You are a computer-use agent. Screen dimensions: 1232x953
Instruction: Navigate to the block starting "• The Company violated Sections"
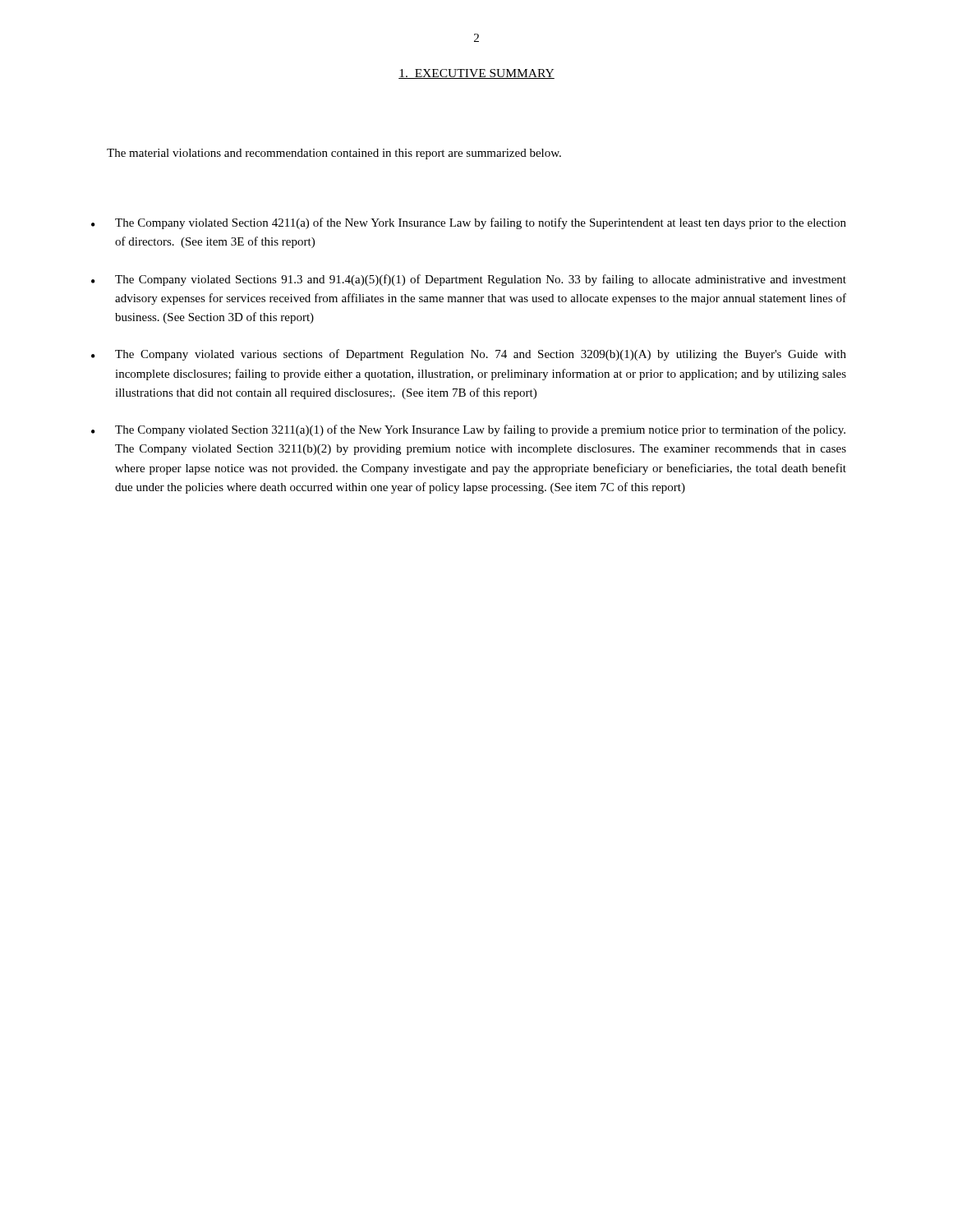pyautogui.click(x=468, y=298)
